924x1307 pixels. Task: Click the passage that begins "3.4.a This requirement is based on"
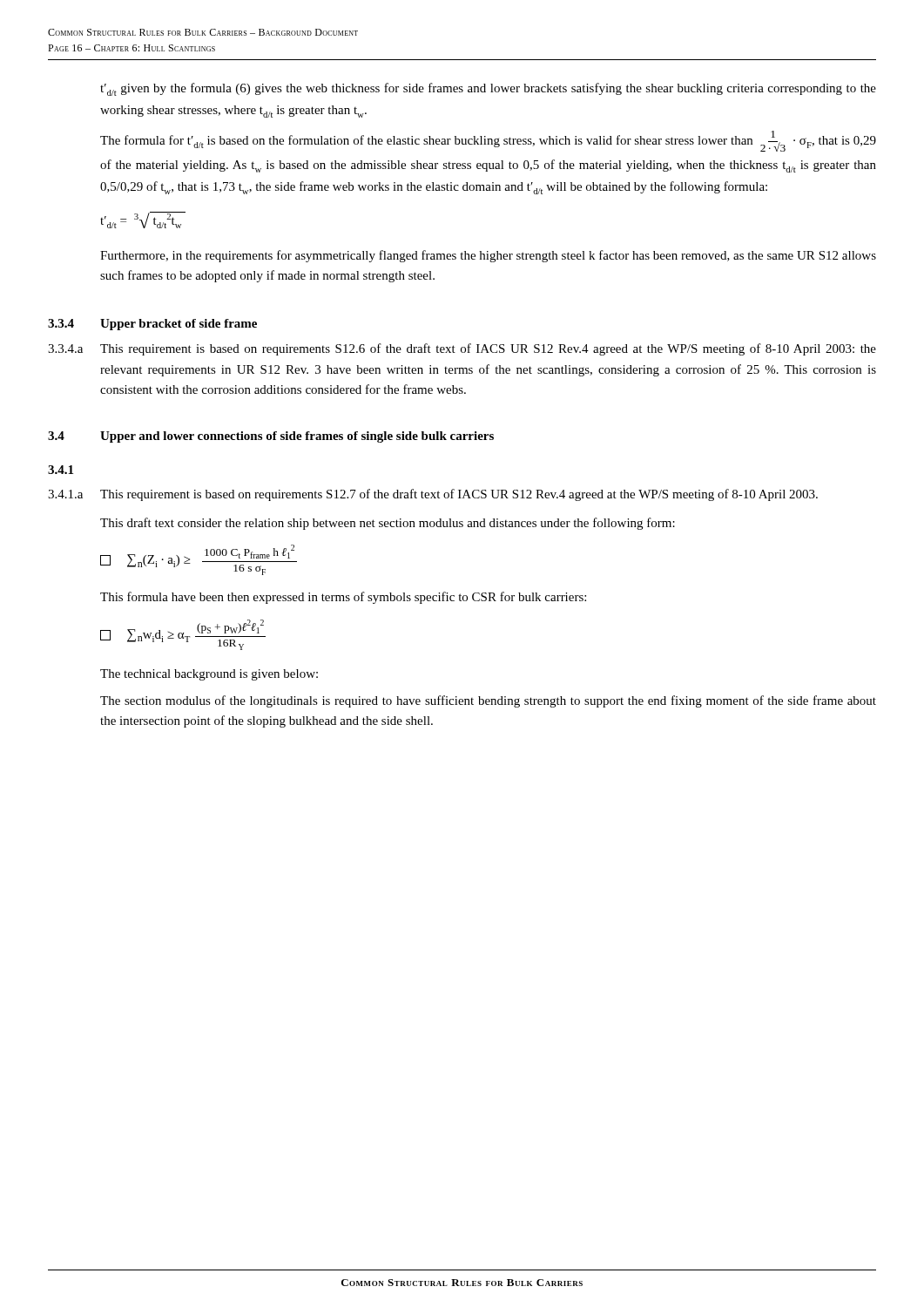(462, 370)
